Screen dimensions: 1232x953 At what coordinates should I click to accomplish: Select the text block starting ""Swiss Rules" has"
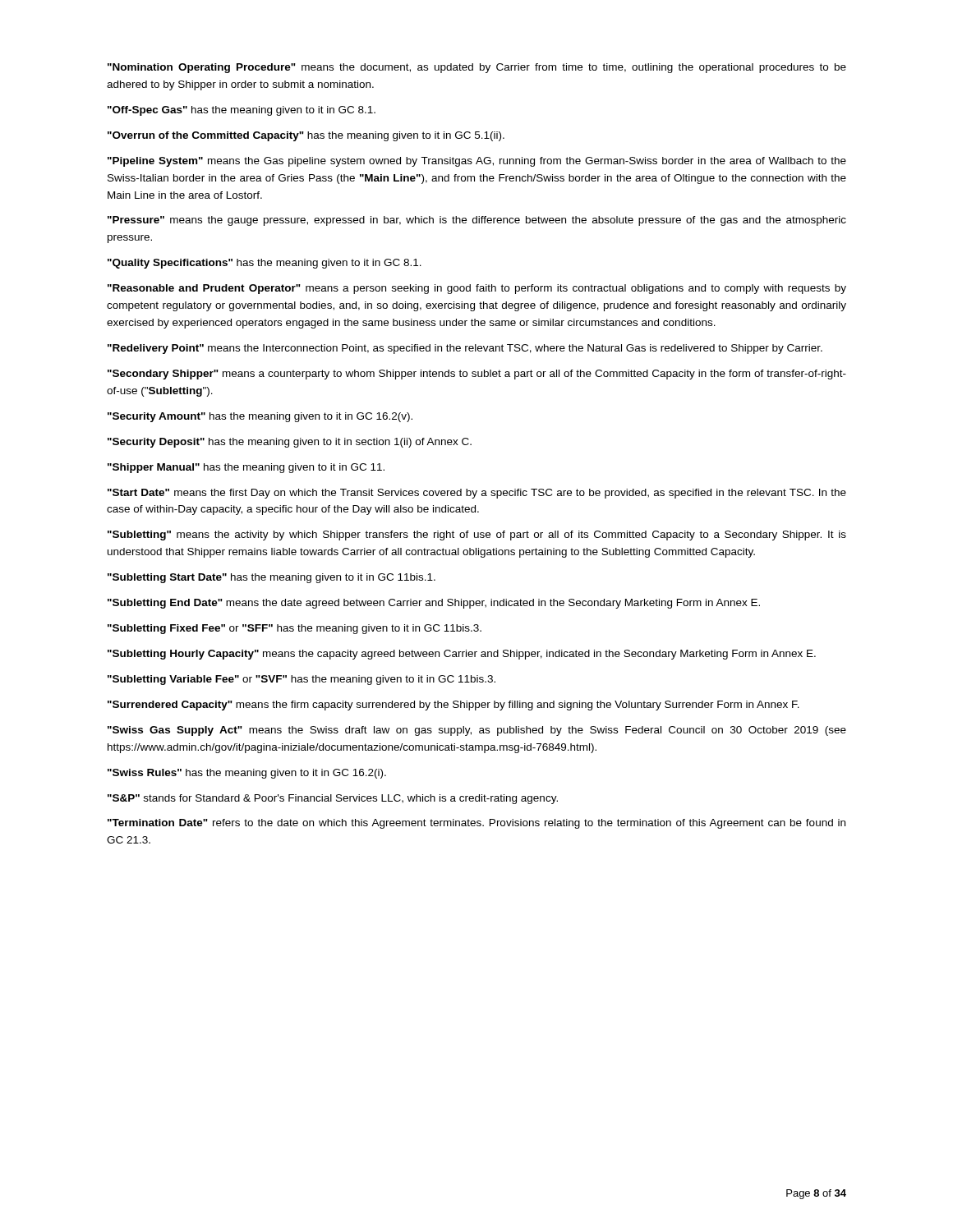click(247, 772)
